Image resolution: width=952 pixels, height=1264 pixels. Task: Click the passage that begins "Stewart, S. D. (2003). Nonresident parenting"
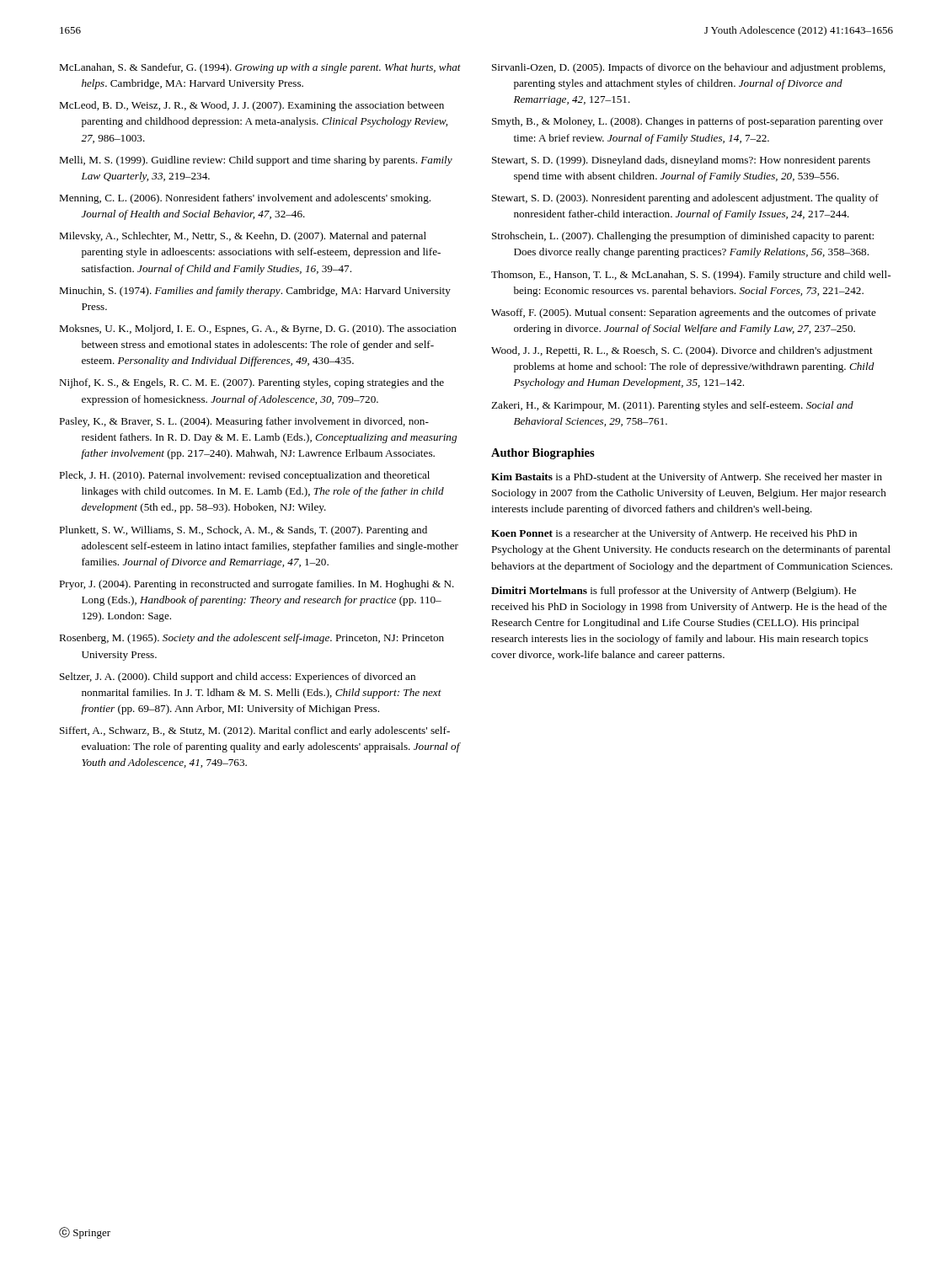pyautogui.click(x=685, y=206)
